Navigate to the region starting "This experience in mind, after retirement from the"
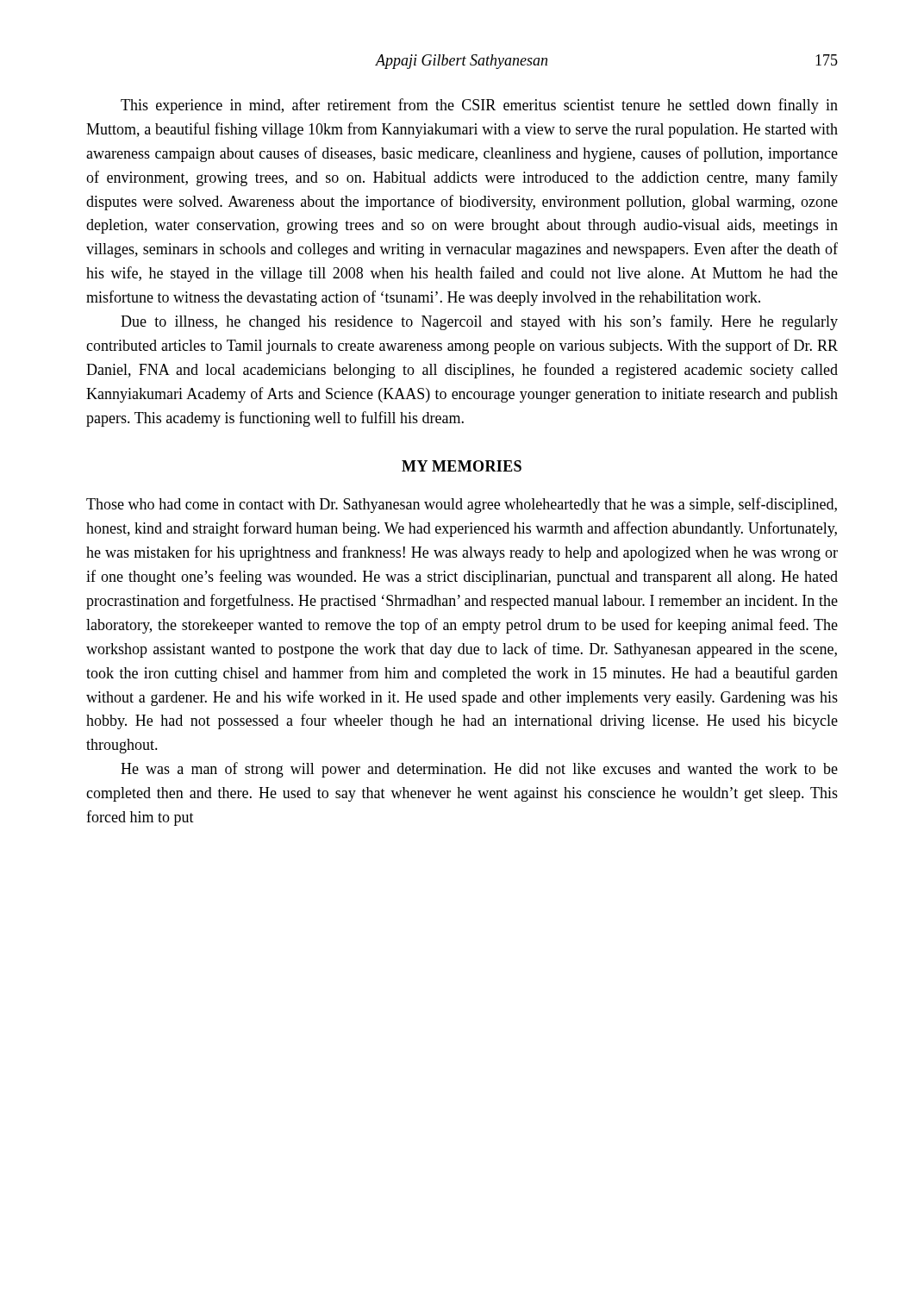Image resolution: width=924 pixels, height=1293 pixels. pyautogui.click(x=462, y=202)
